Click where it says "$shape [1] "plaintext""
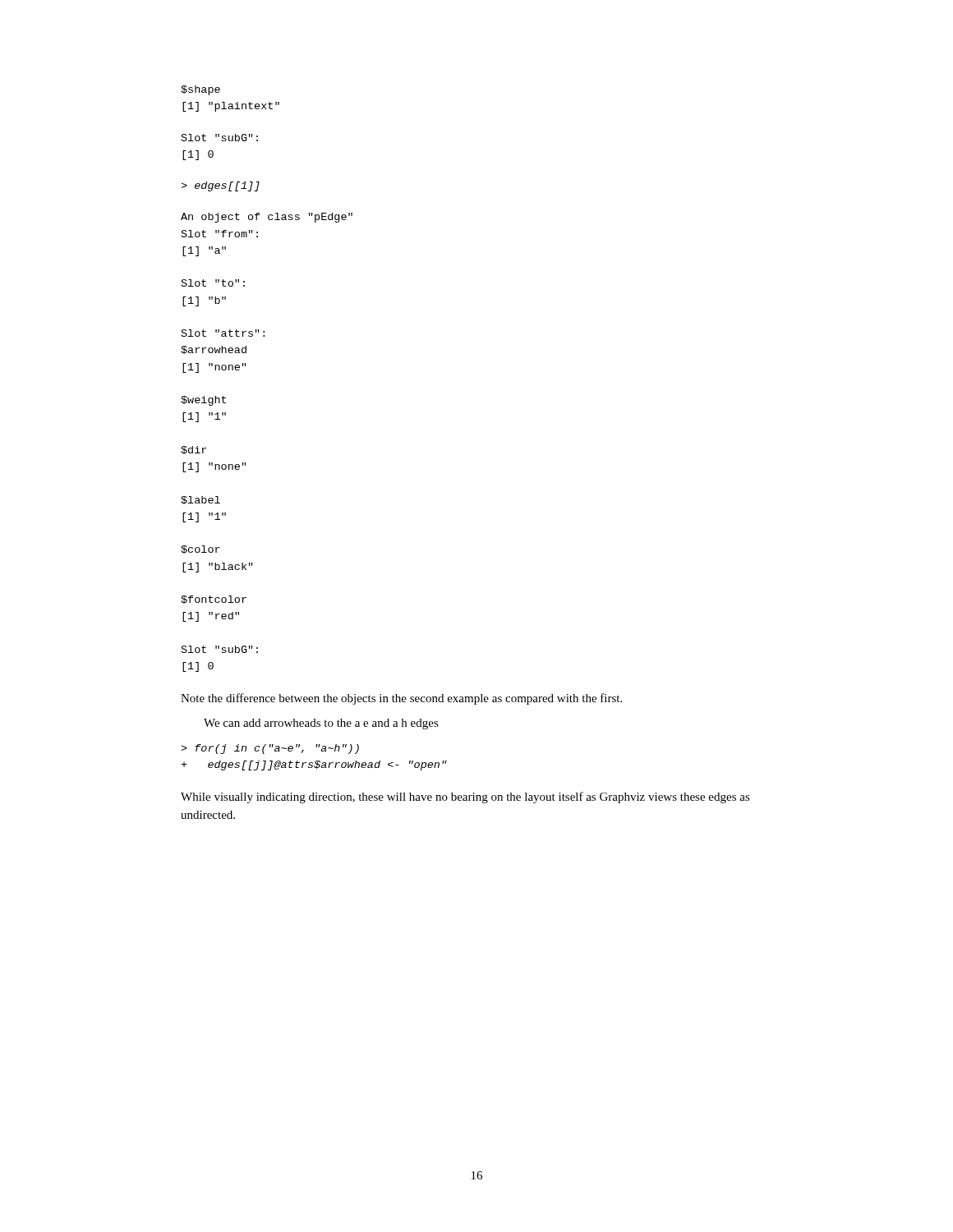 click(200, 90)
